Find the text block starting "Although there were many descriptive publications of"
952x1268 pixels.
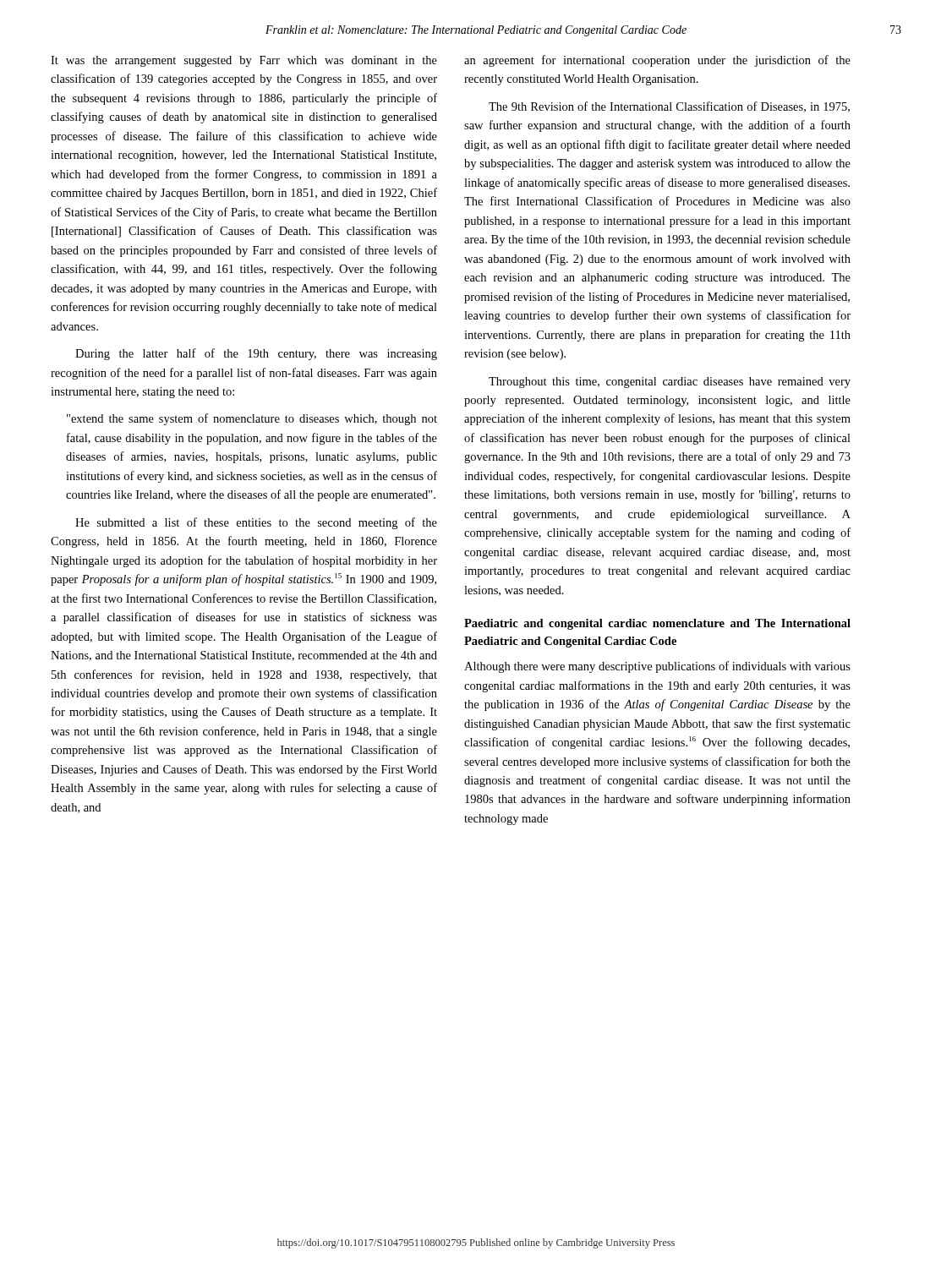[657, 742]
